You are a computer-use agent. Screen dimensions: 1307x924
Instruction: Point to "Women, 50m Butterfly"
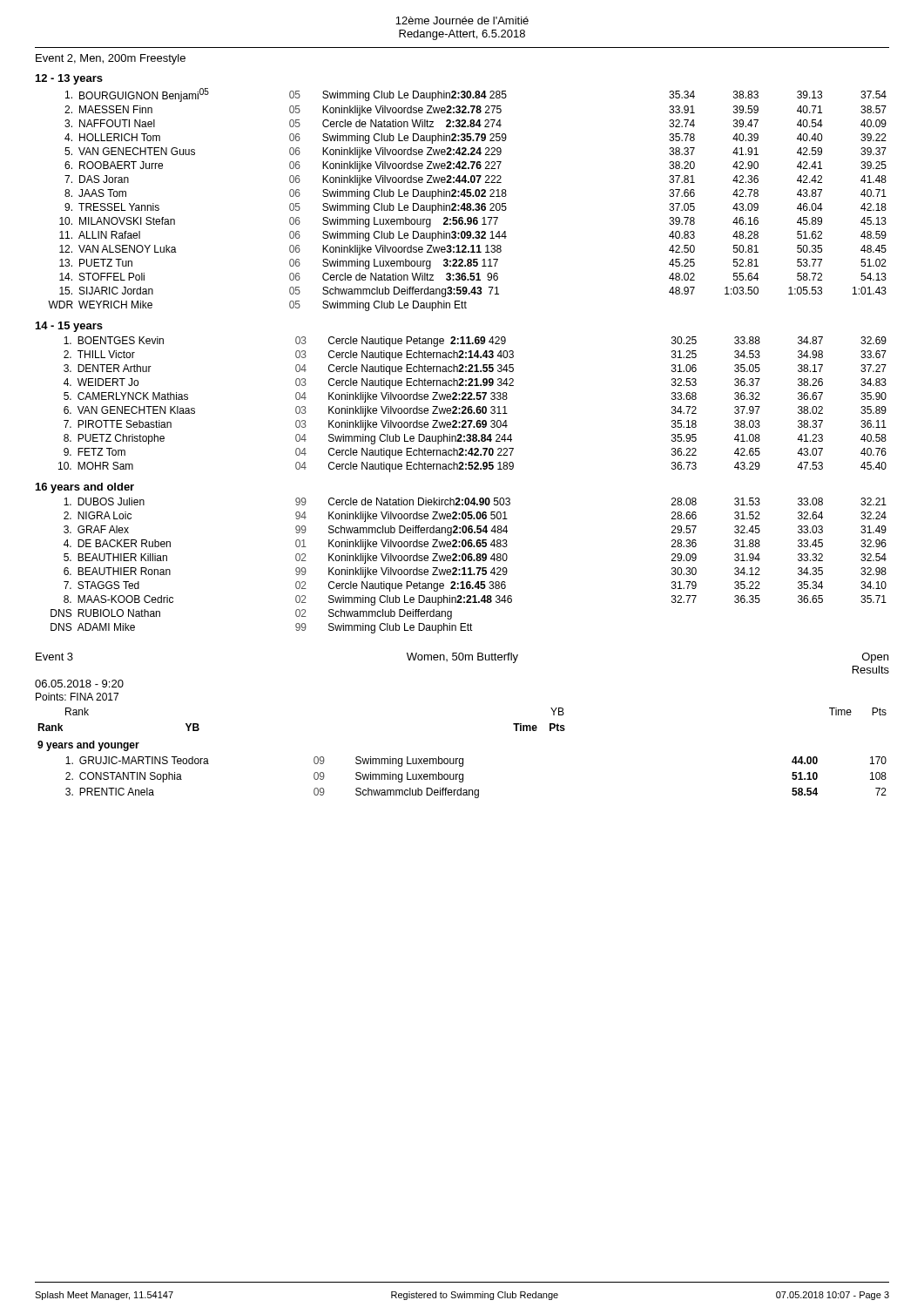462,657
